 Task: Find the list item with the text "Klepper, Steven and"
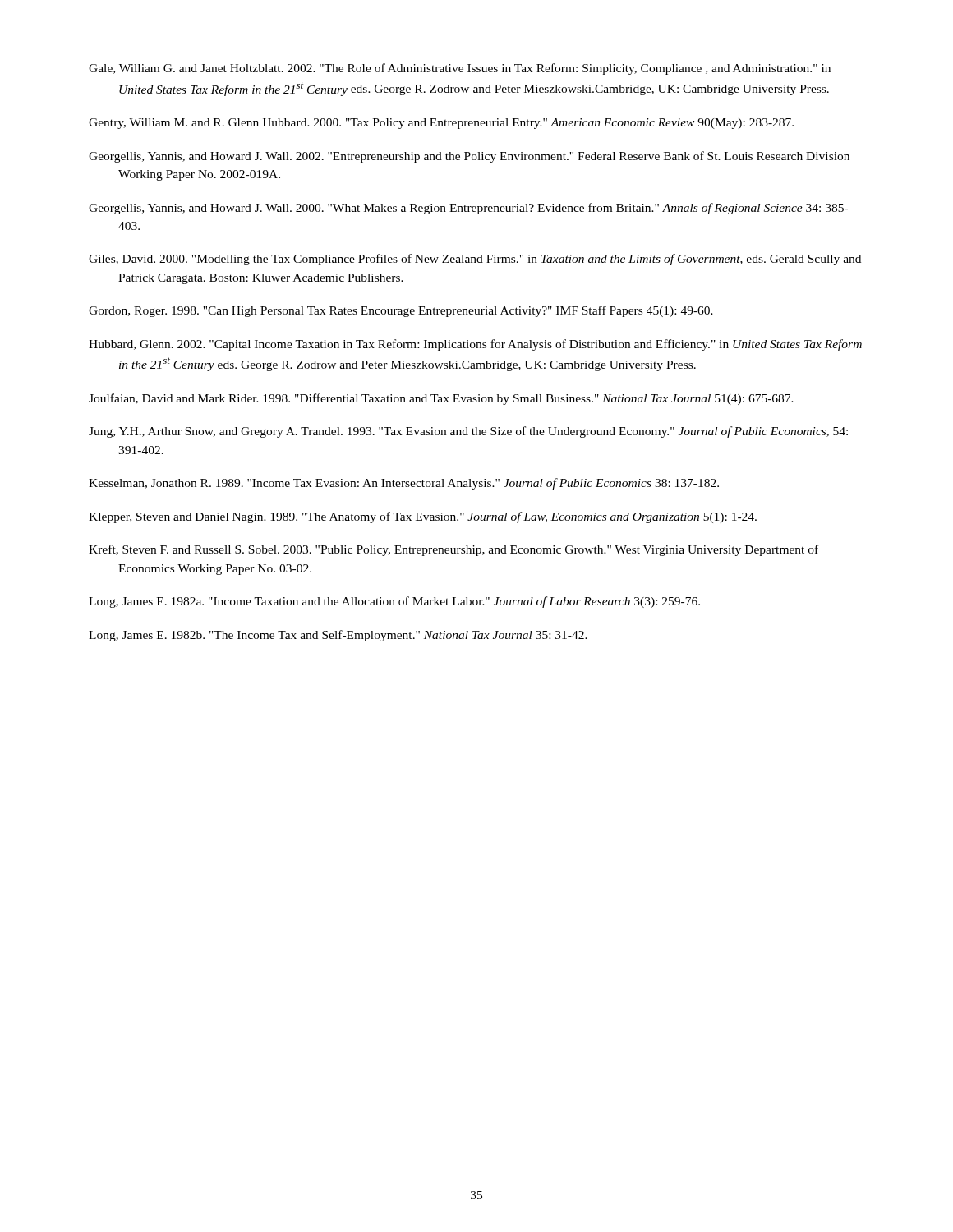tap(476, 517)
